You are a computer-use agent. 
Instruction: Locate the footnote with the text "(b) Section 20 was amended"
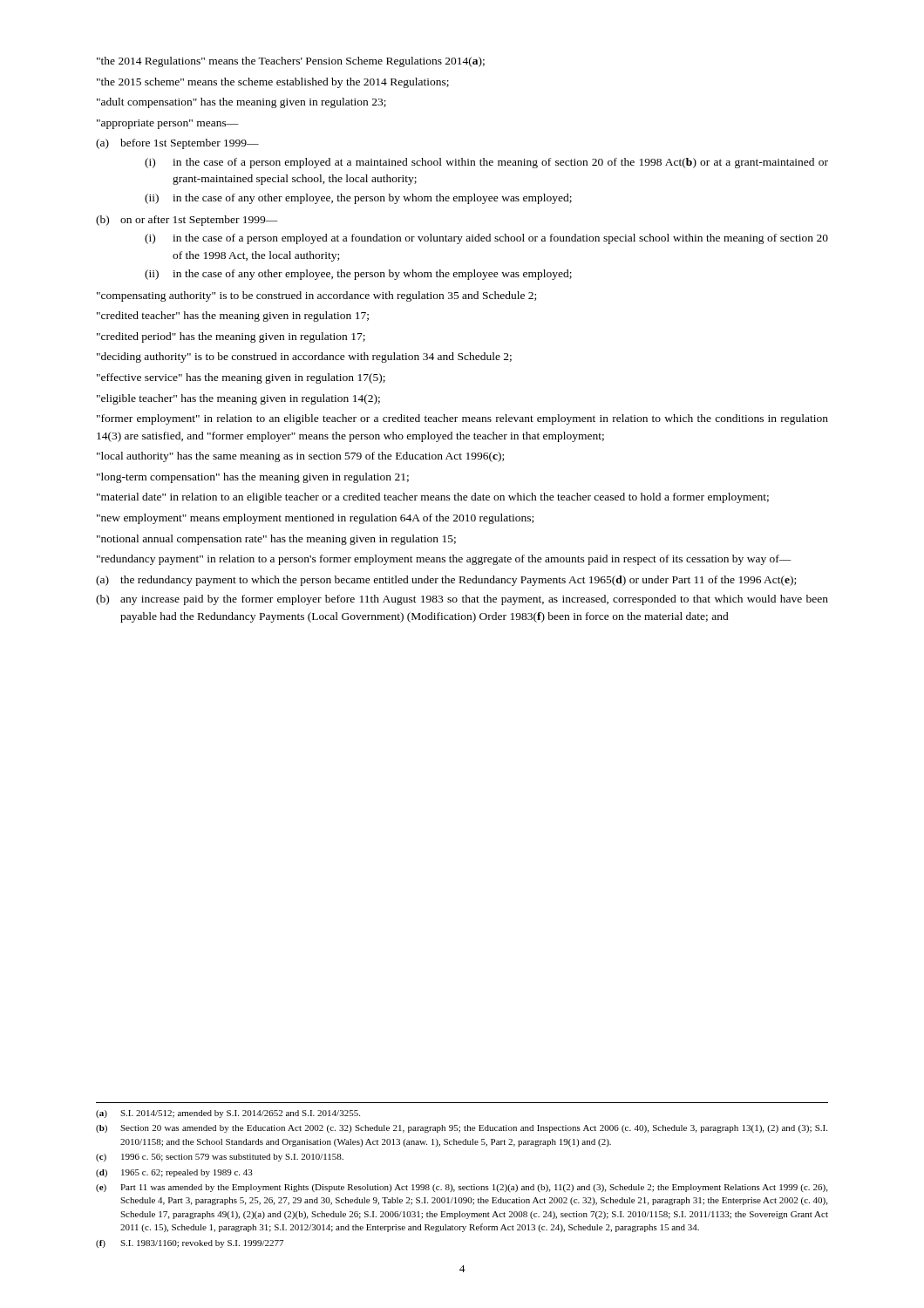(x=462, y=1135)
